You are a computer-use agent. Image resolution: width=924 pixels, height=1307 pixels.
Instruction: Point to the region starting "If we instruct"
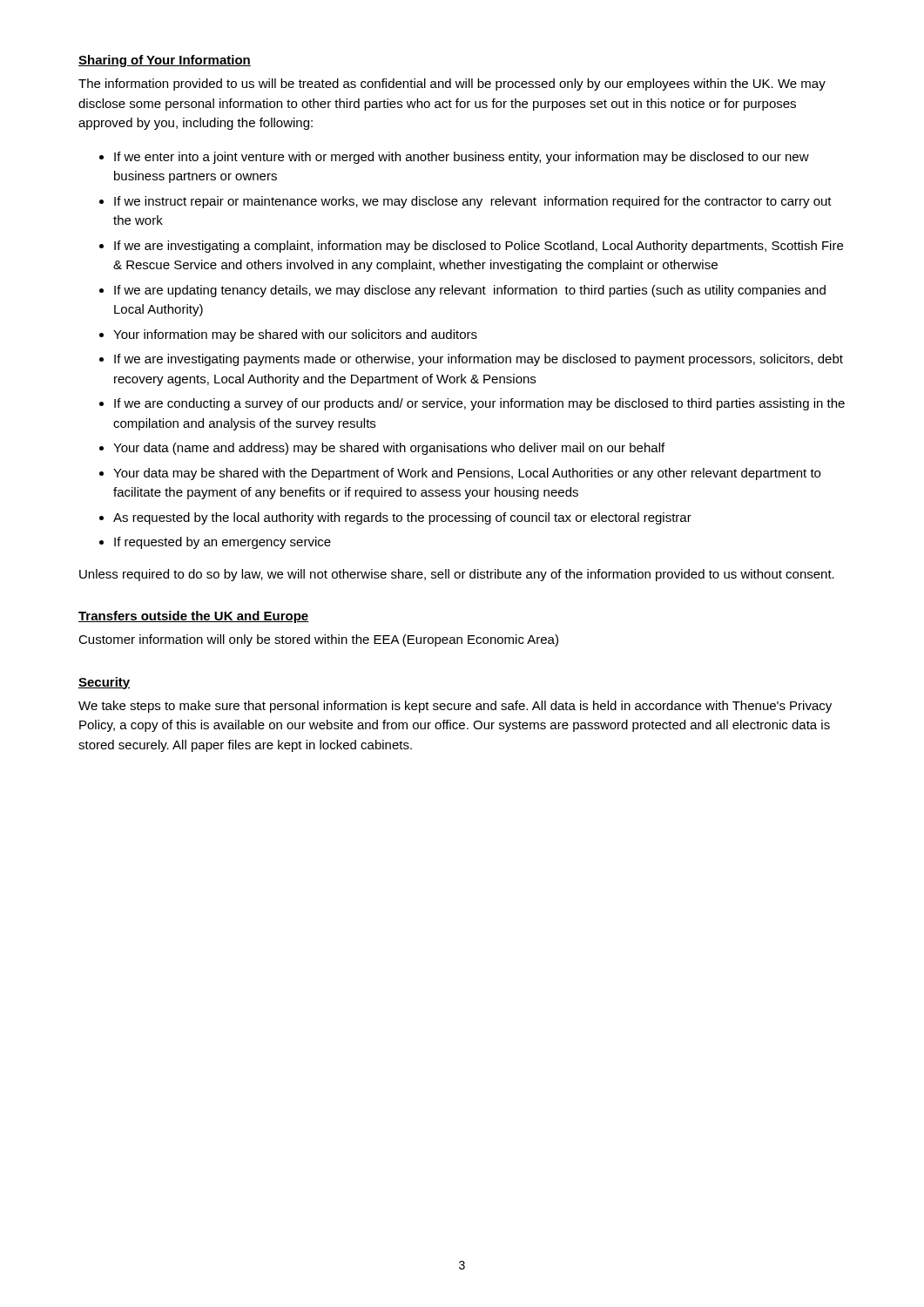tap(472, 210)
